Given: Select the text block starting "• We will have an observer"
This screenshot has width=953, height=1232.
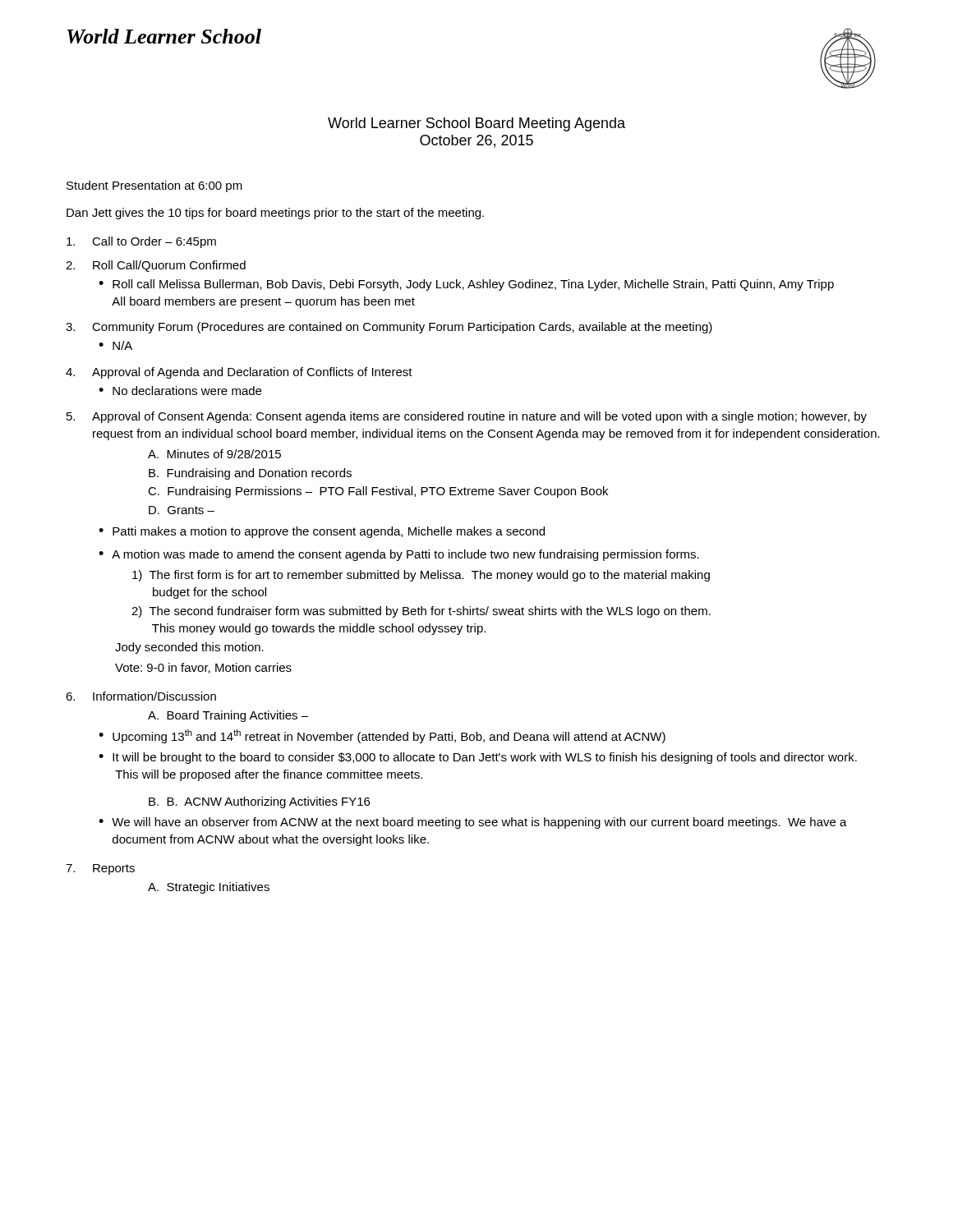Looking at the screenshot, I should pyautogui.click(x=493, y=831).
